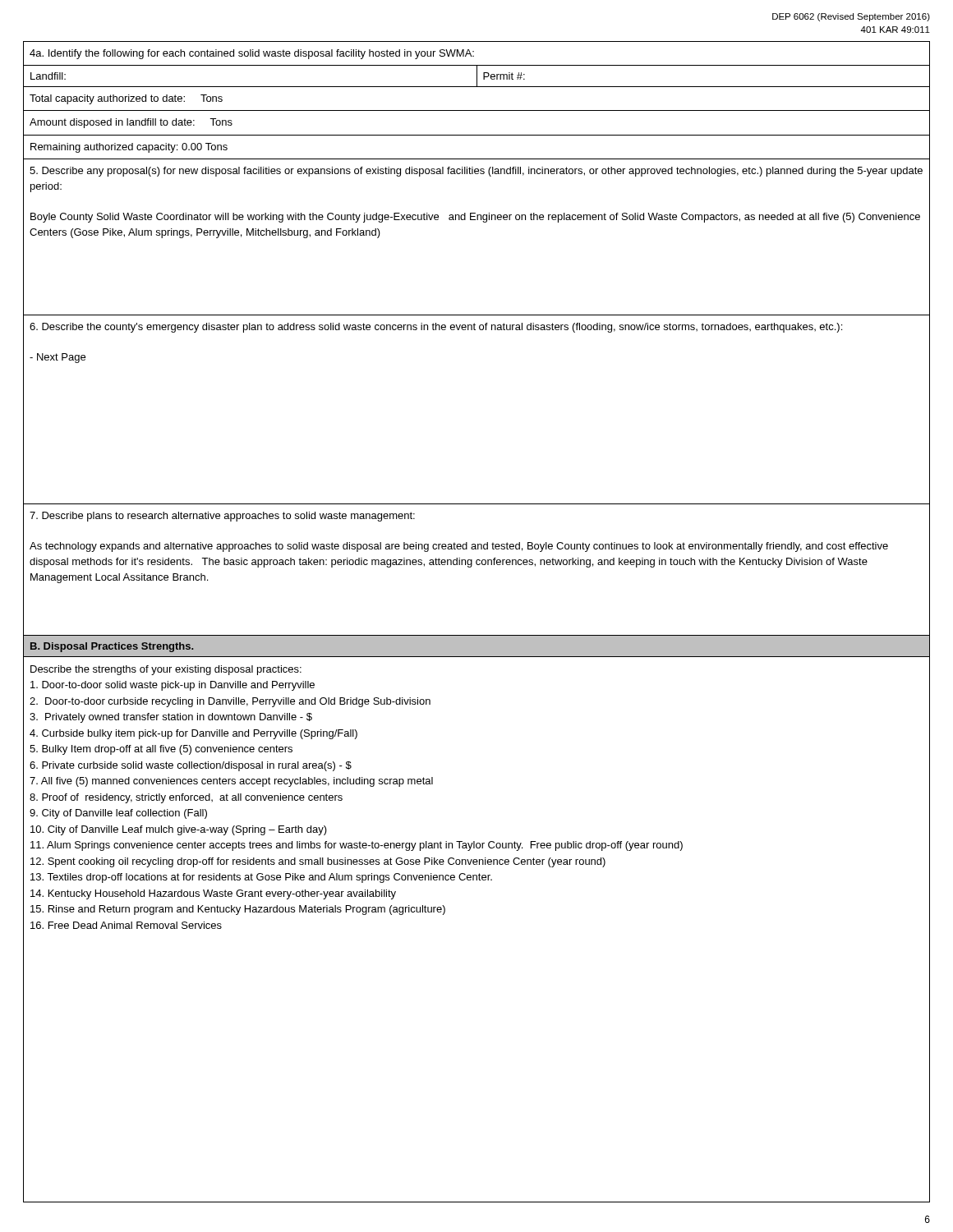Point to the block beginning "3. Privately owned transfer station in downtown Danville"
Viewport: 953px width, 1232px height.
171,717
